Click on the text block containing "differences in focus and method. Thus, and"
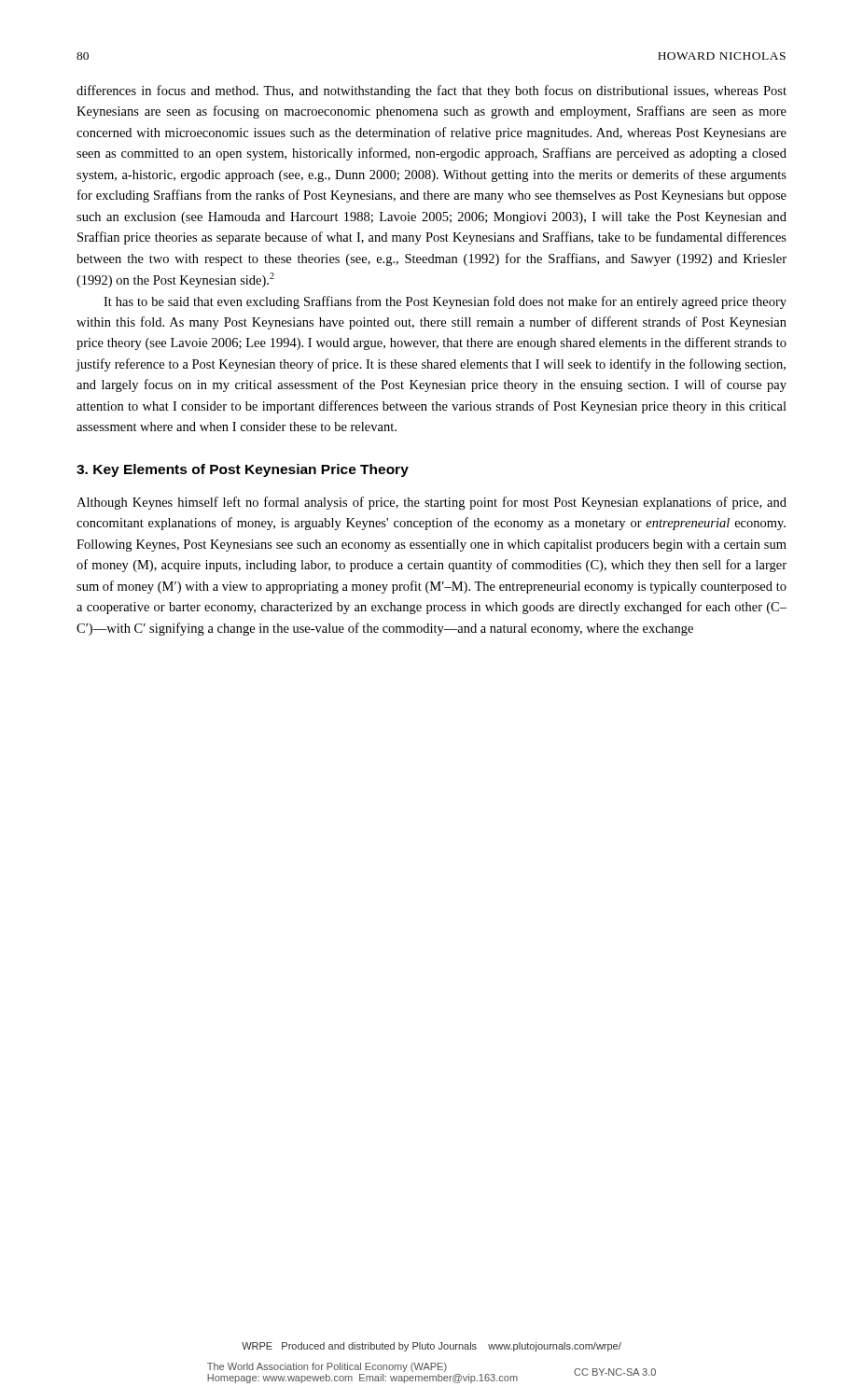This screenshot has width=863, height=1400. (x=432, y=186)
